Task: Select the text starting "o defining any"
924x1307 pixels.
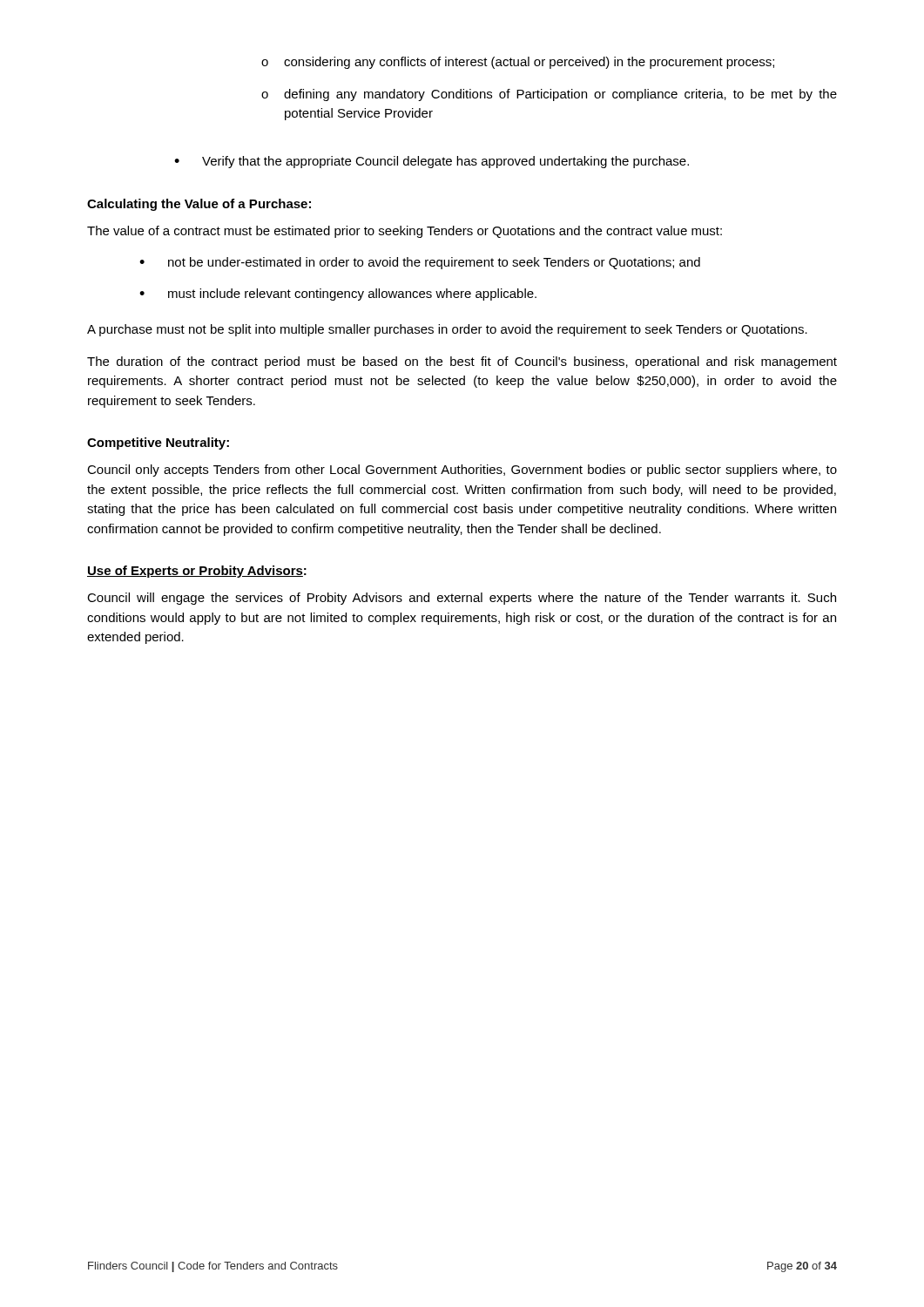Action: (549, 104)
